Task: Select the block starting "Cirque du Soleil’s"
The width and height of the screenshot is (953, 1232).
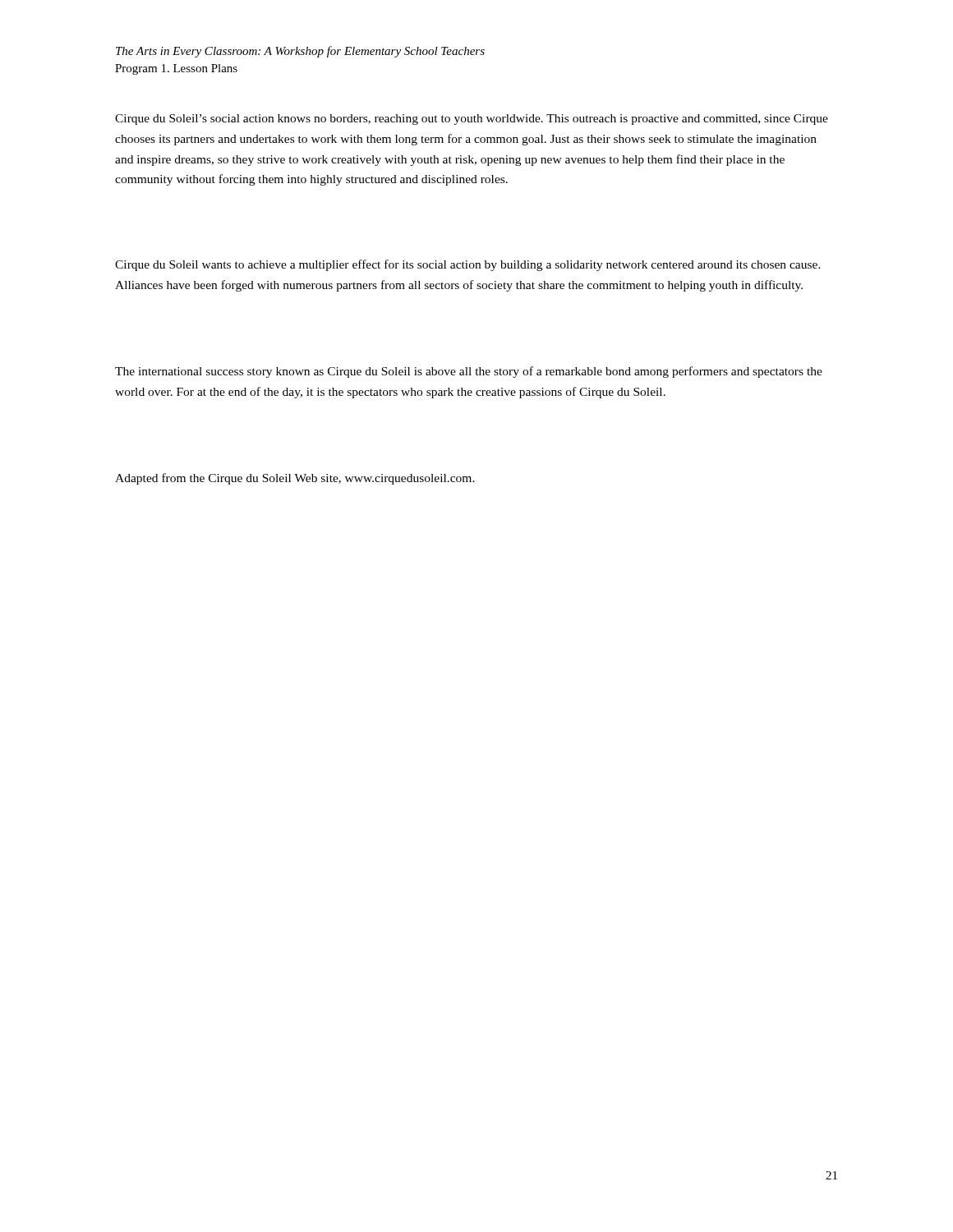Action: (x=472, y=148)
